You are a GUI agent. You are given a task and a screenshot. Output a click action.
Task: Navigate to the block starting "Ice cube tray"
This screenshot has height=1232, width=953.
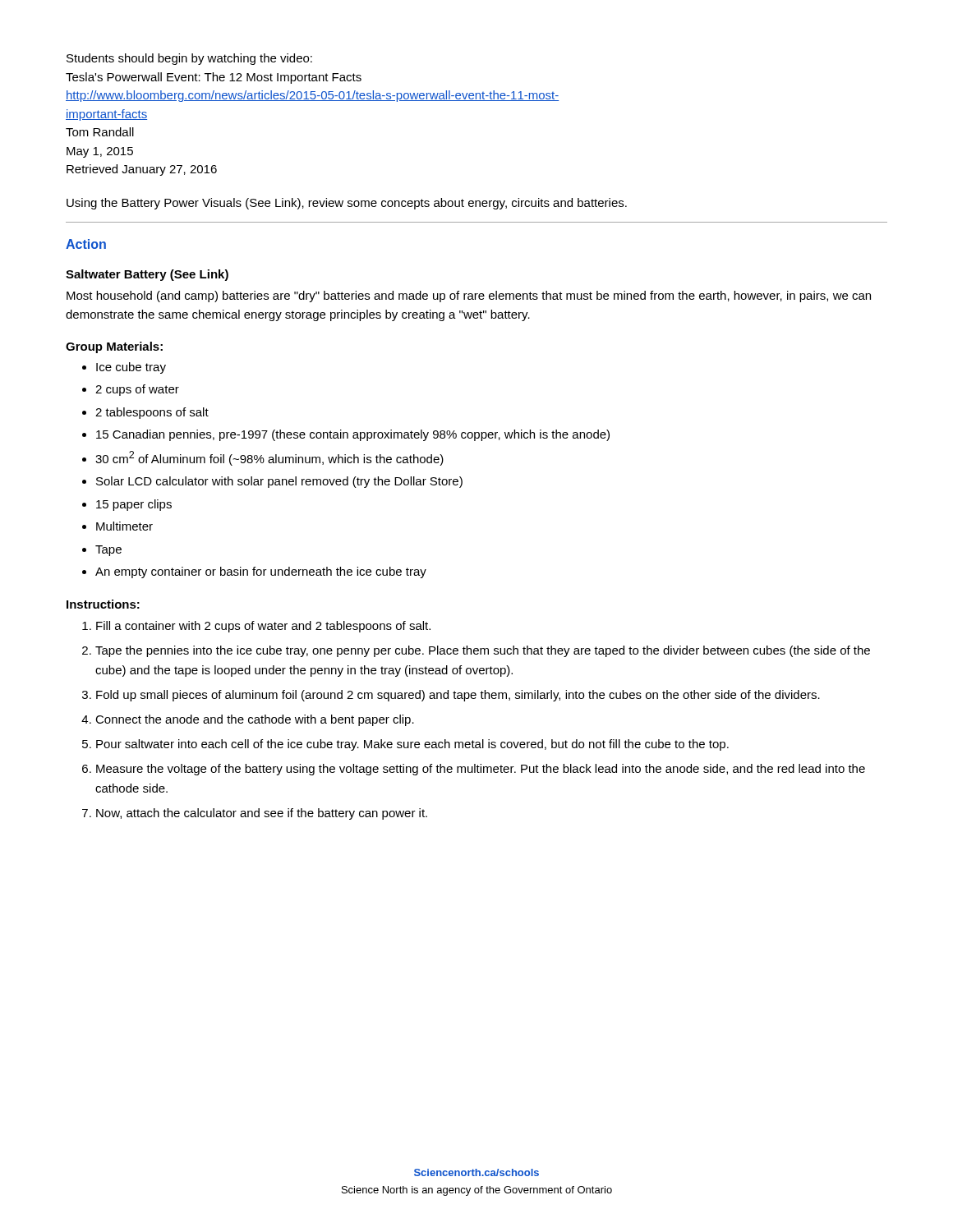[131, 366]
